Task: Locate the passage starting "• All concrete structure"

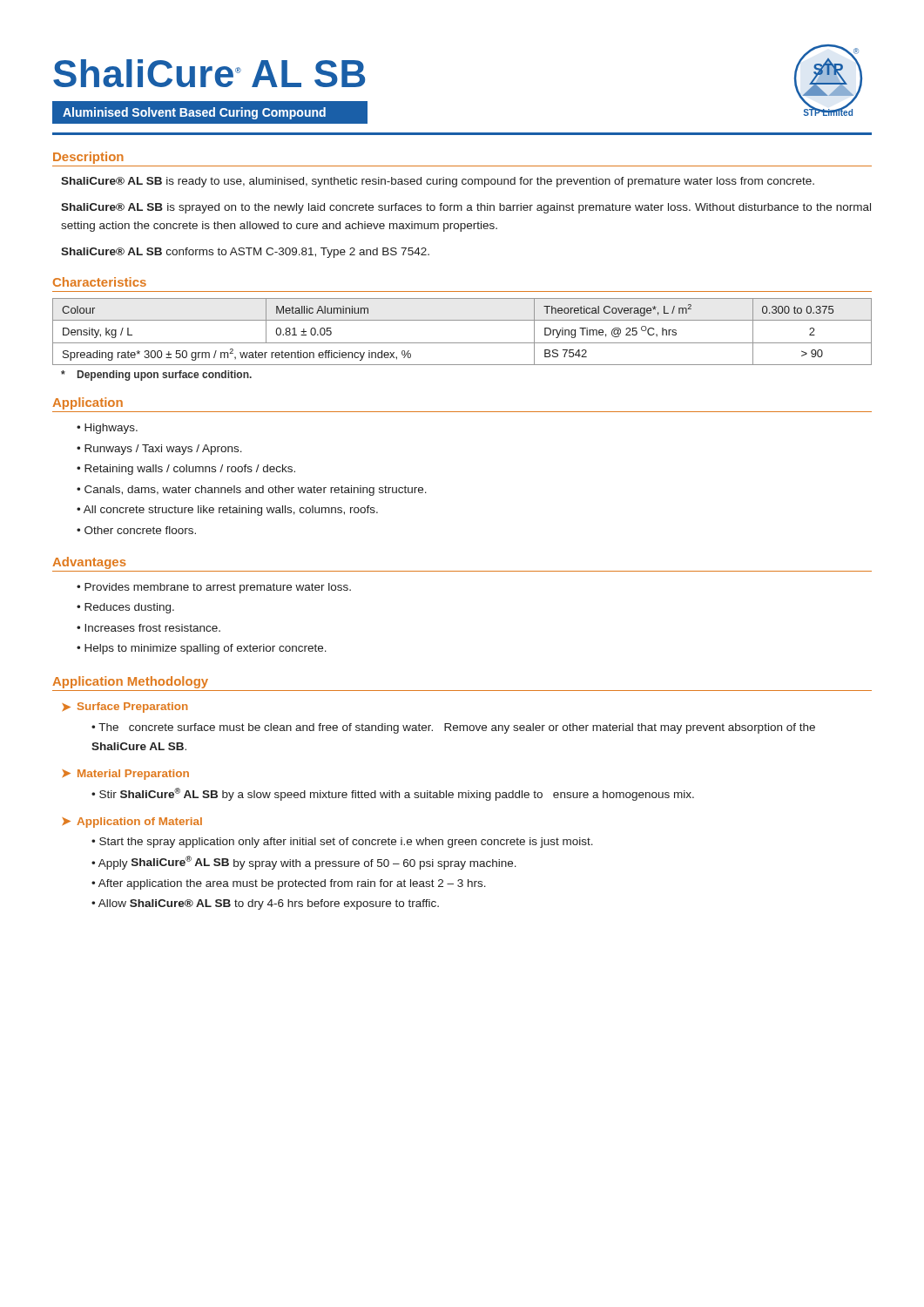Action: [x=228, y=510]
